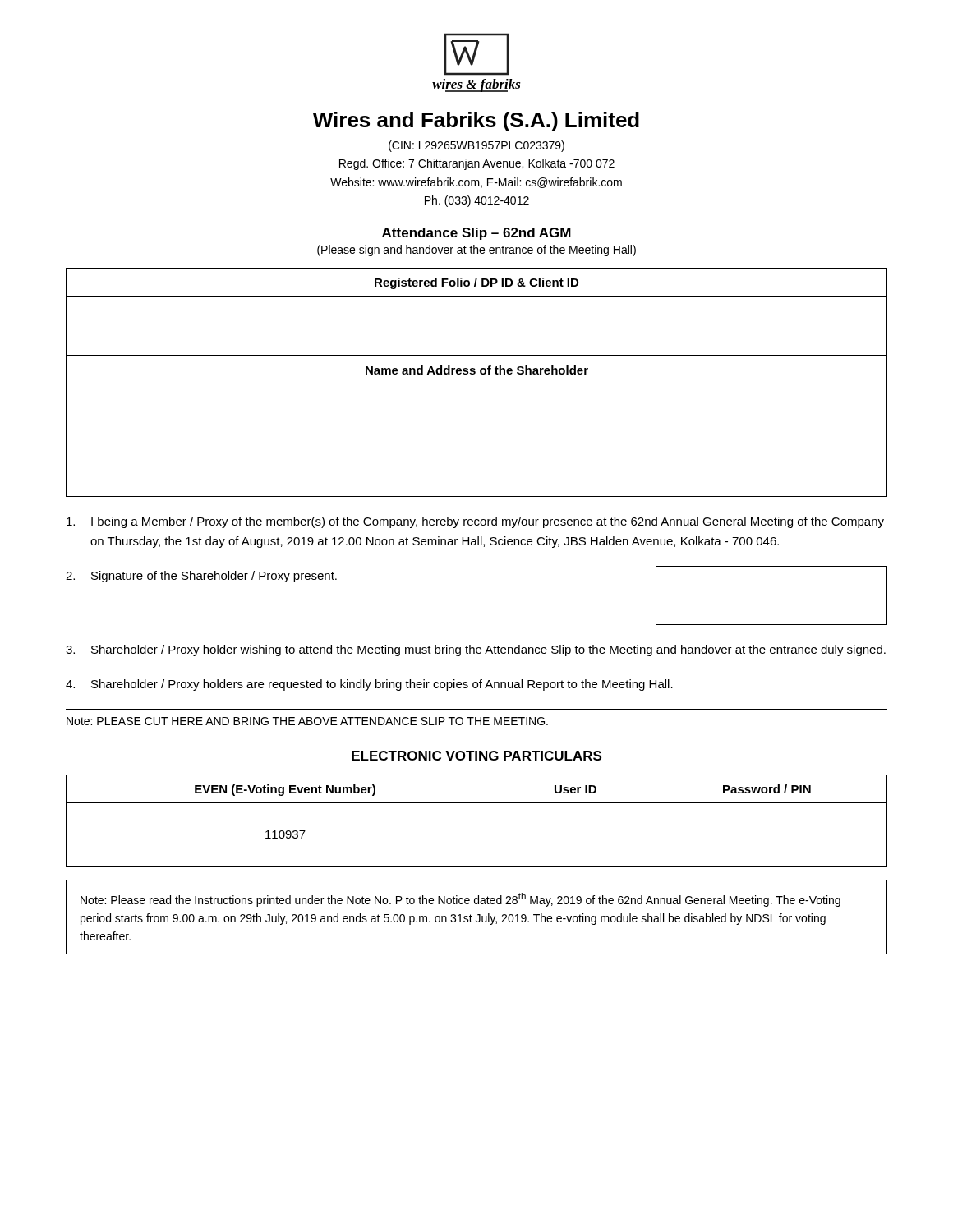Point to the passage starting "ELECTRONIC VOTING PARTICULARS"
This screenshot has width=953, height=1232.
tap(476, 756)
